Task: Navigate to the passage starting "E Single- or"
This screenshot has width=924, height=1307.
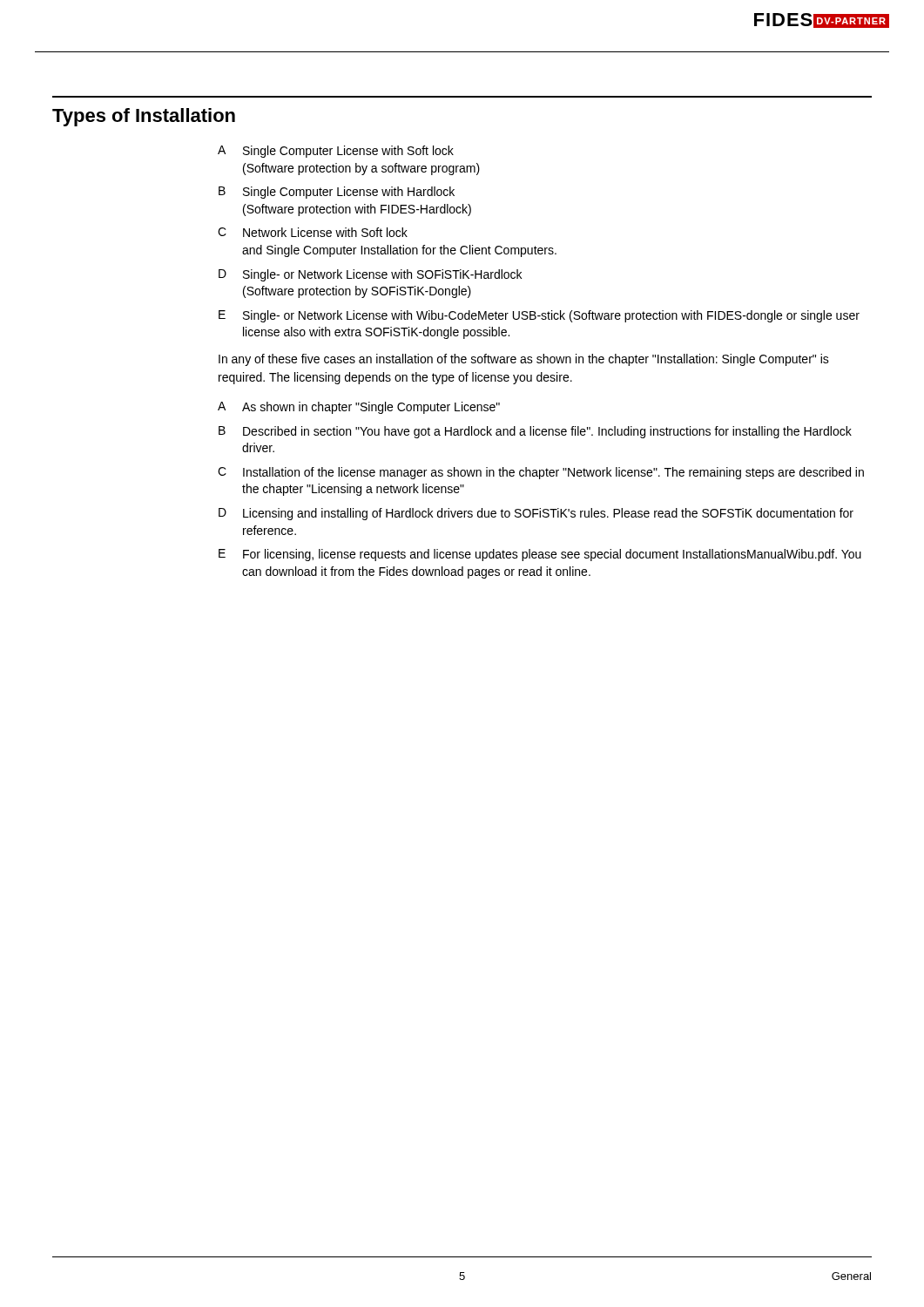Action: tap(545, 324)
